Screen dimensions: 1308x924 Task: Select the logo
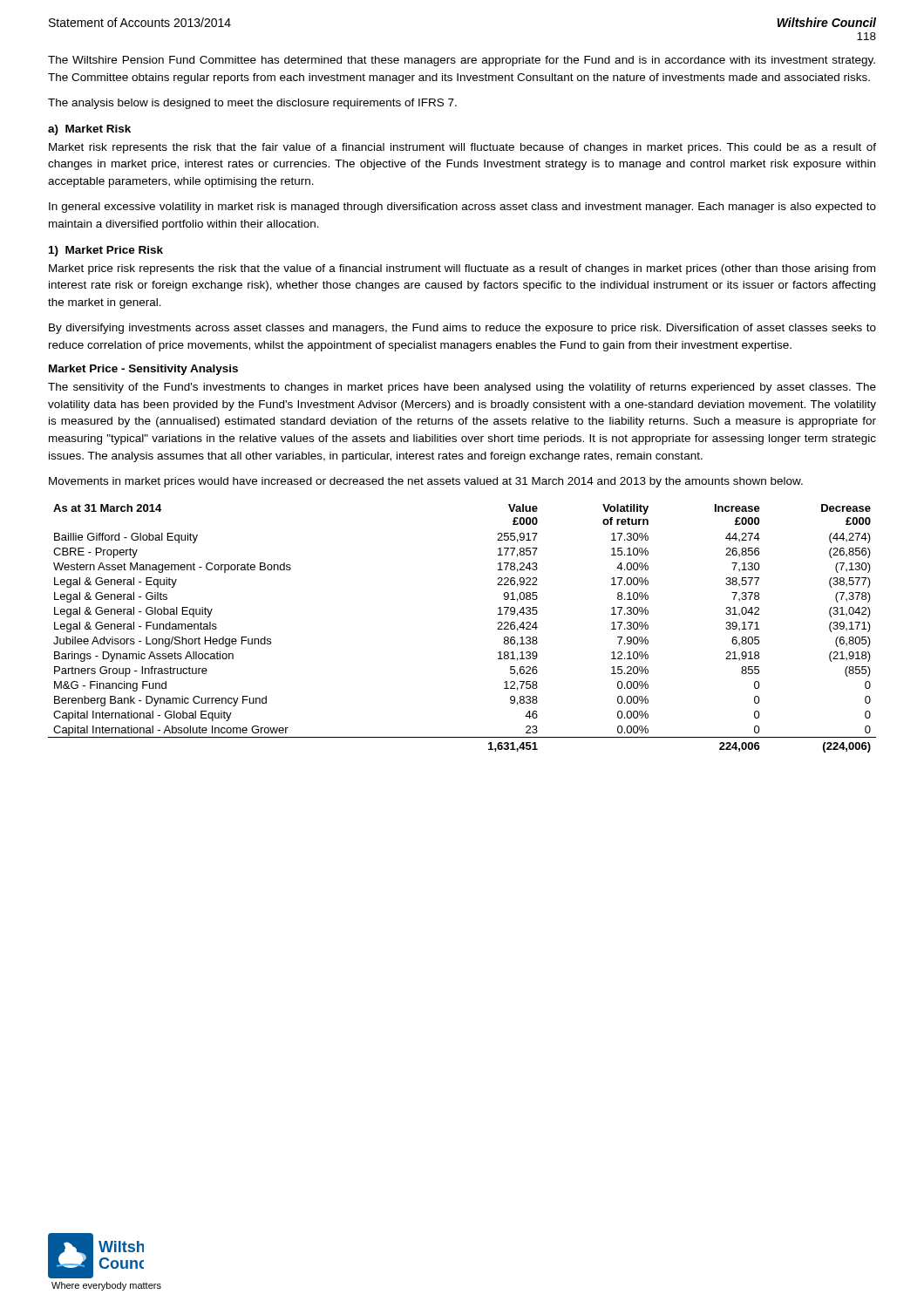(105, 1262)
